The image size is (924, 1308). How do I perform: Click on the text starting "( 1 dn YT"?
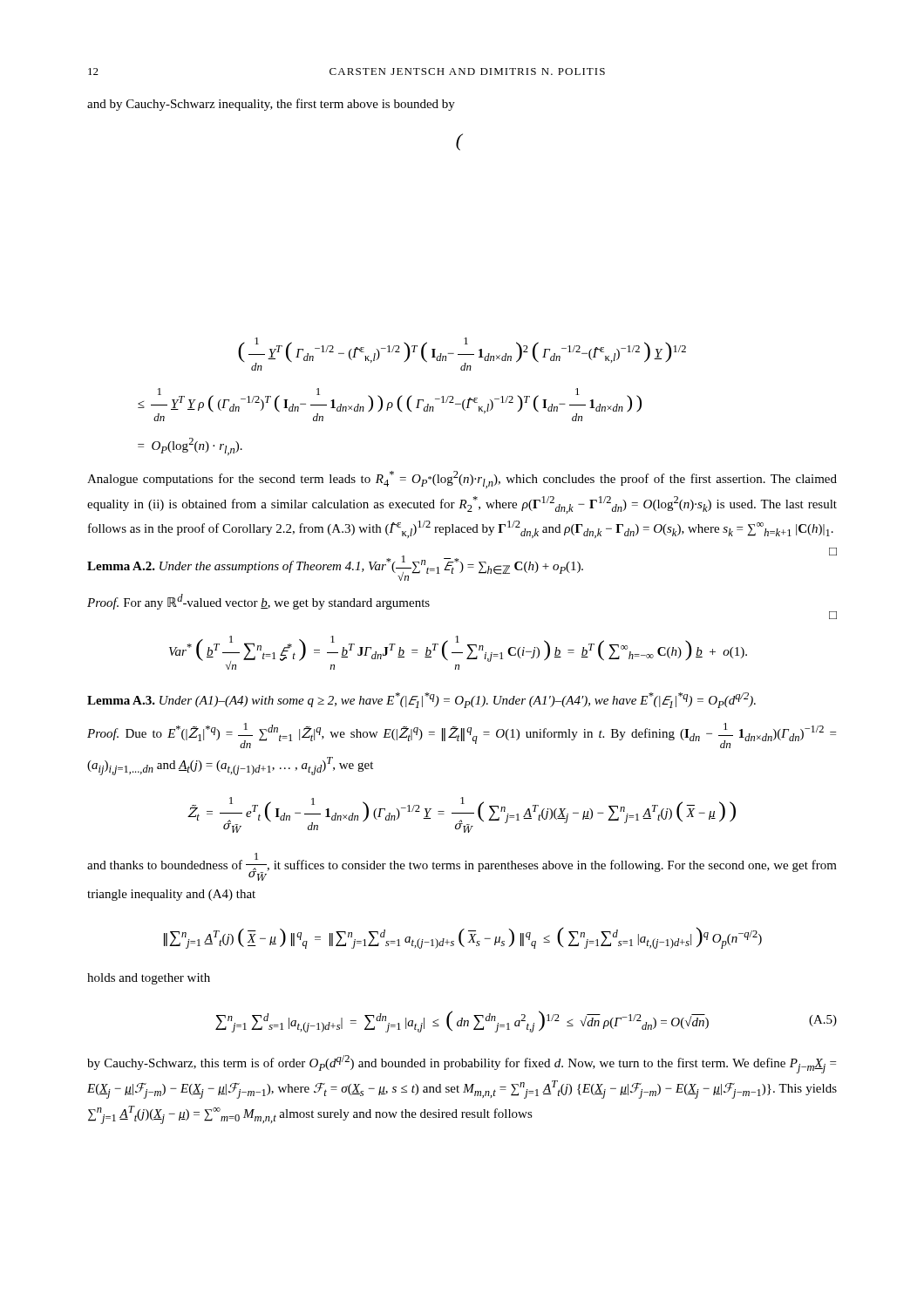[462, 394]
